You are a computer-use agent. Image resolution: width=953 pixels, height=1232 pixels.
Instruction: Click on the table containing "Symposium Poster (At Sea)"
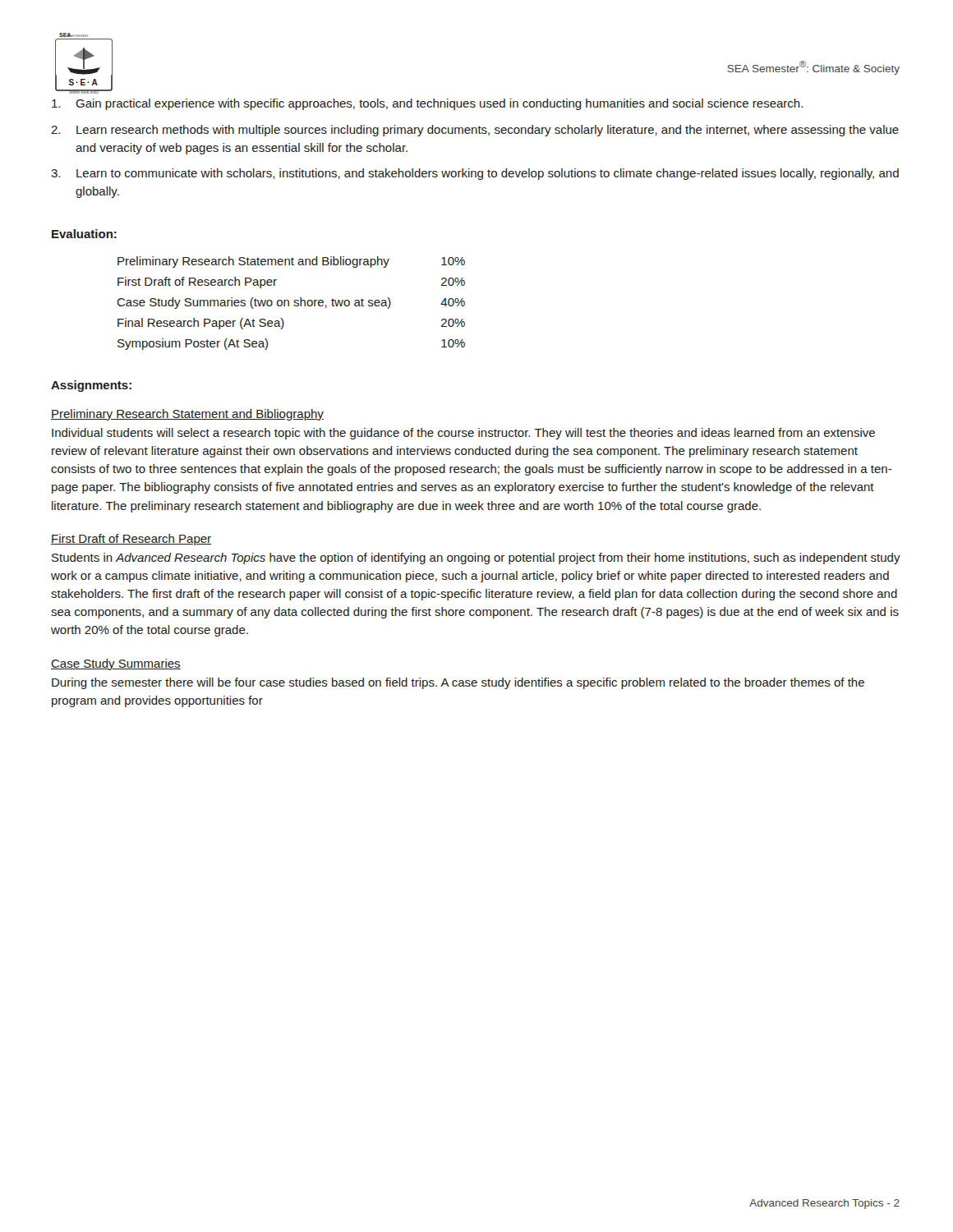[509, 302]
